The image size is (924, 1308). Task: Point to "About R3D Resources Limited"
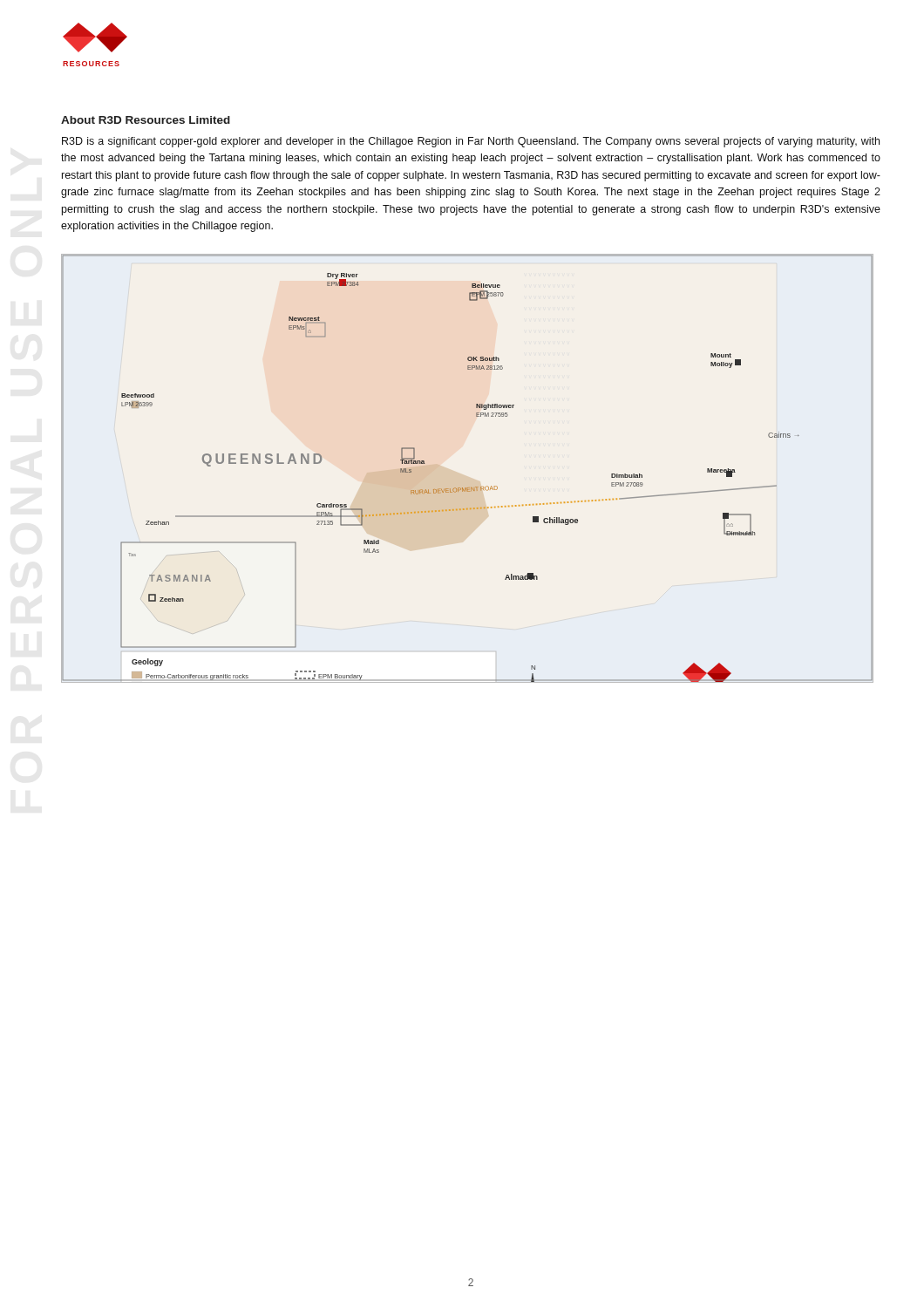146,120
